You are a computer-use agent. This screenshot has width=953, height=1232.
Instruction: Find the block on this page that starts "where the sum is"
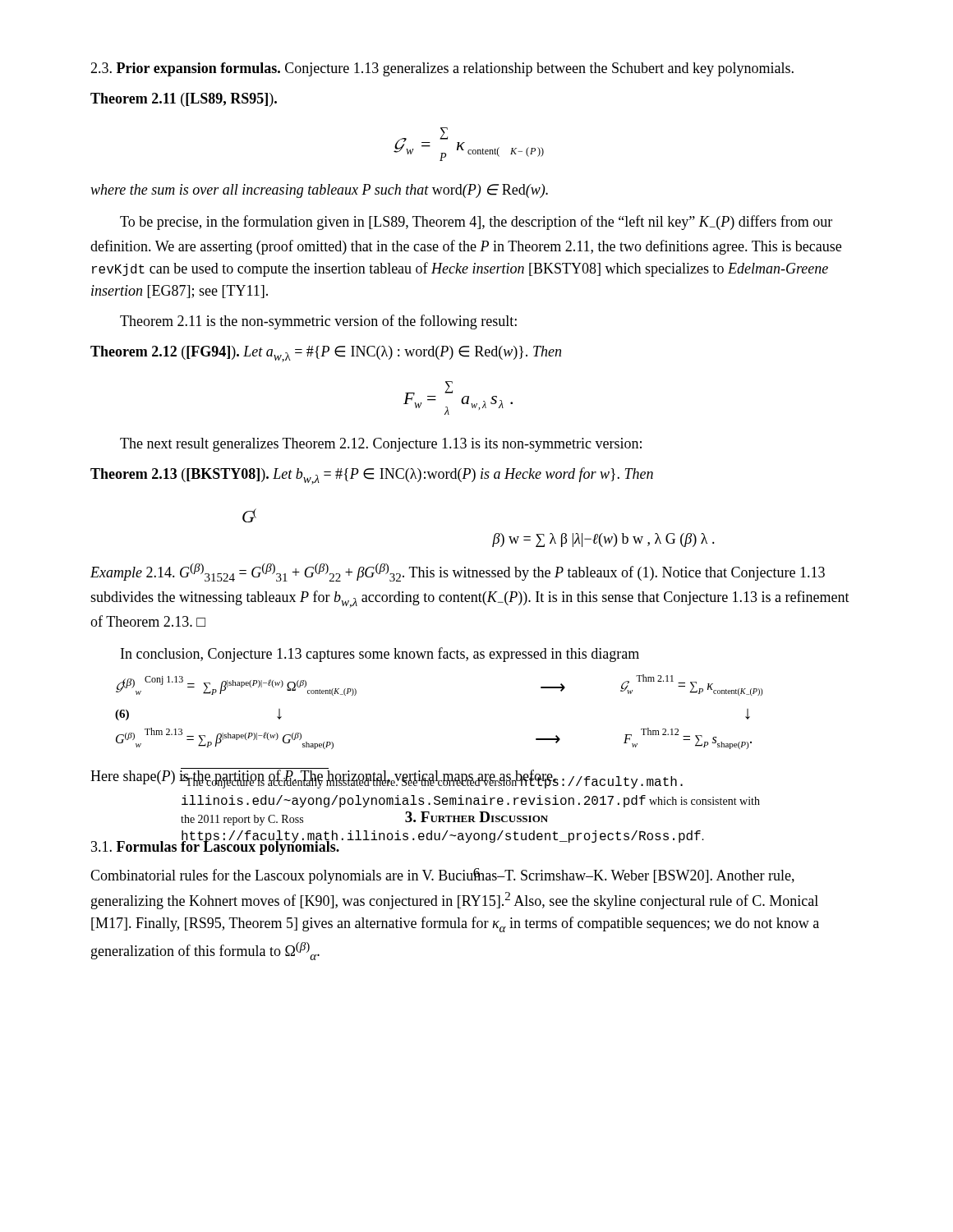click(320, 190)
